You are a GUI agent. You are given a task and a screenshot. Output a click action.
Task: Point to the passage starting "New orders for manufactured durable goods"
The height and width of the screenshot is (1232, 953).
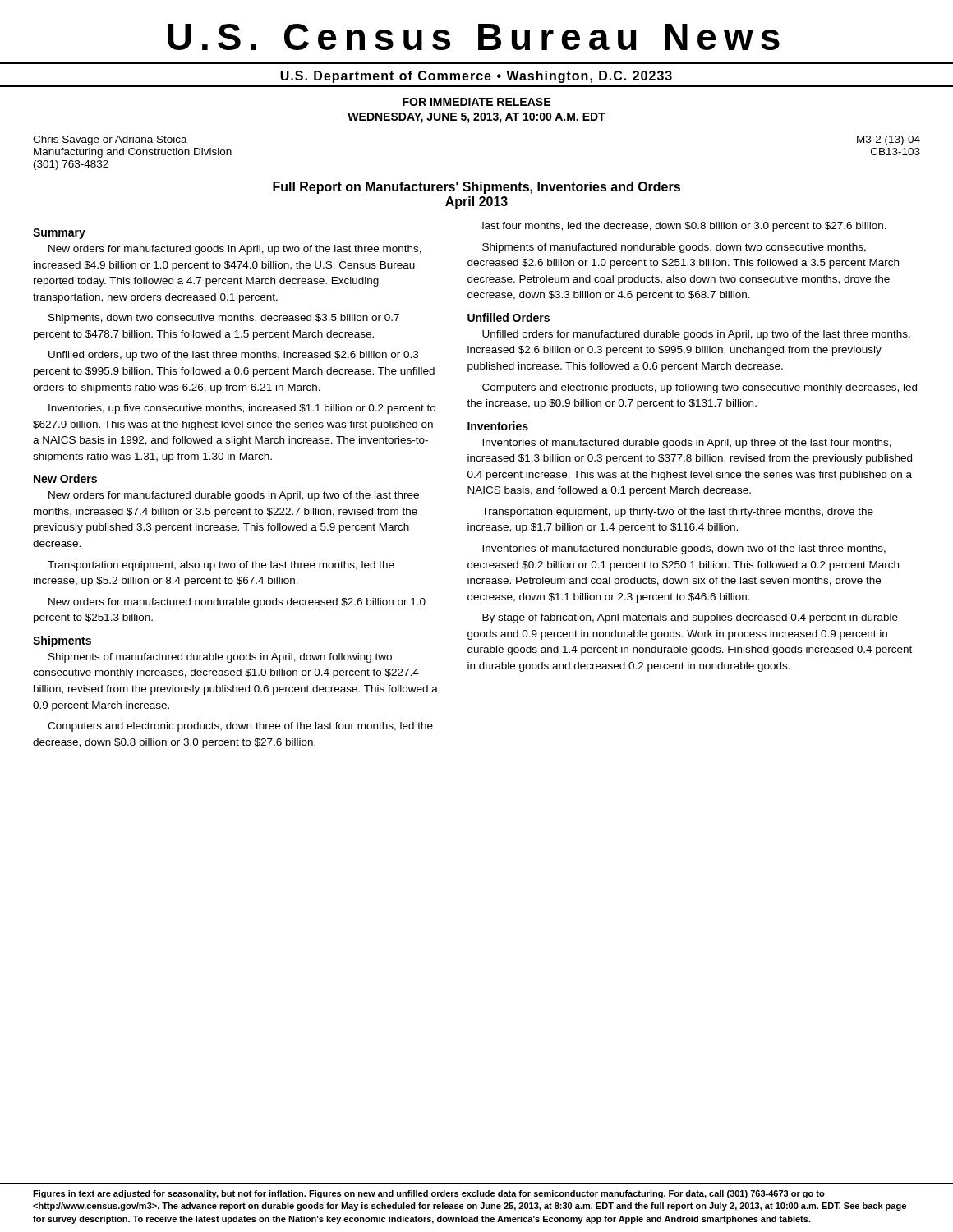point(226,519)
